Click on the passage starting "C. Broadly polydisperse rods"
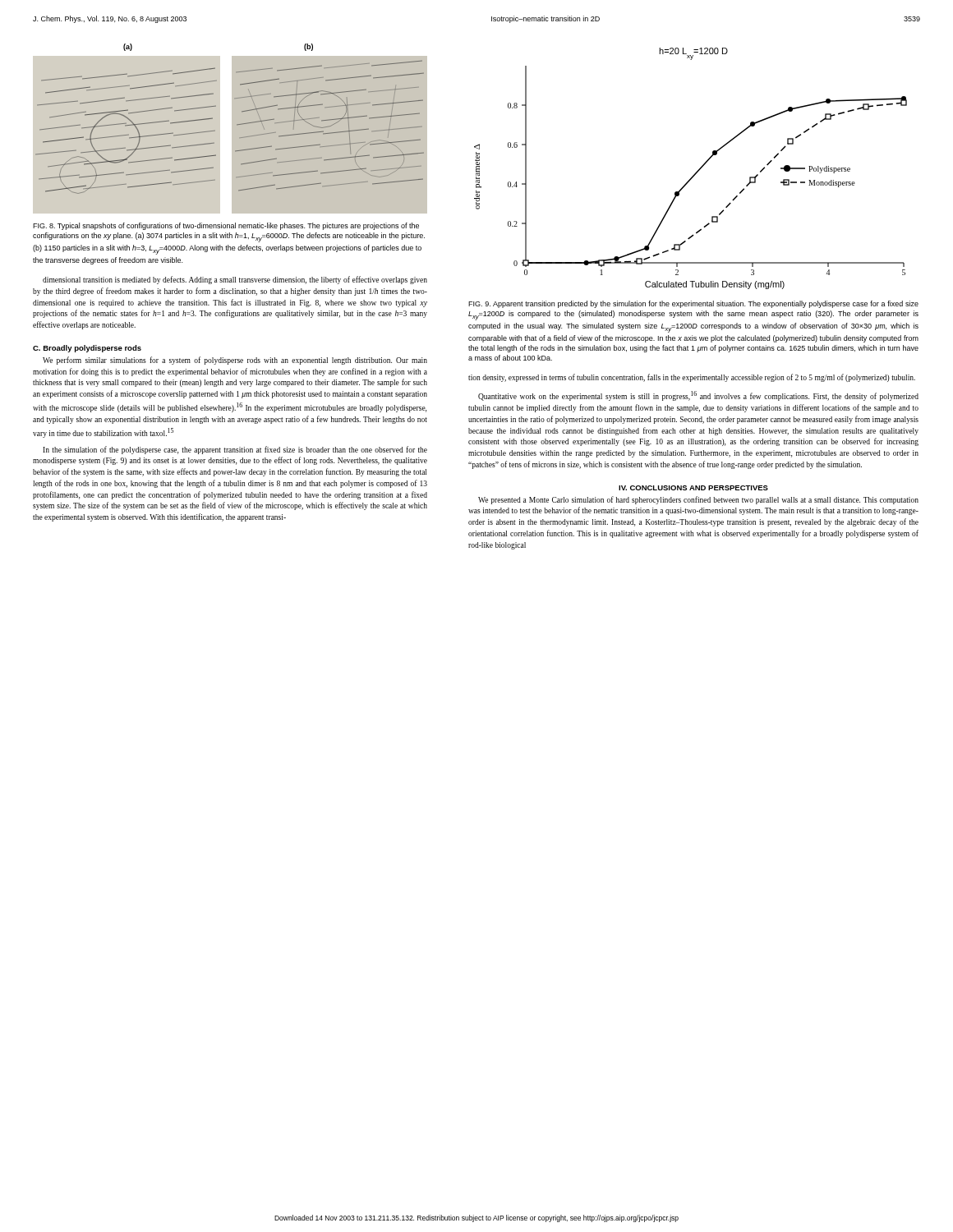Screen dimensions: 1232x953 point(87,348)
